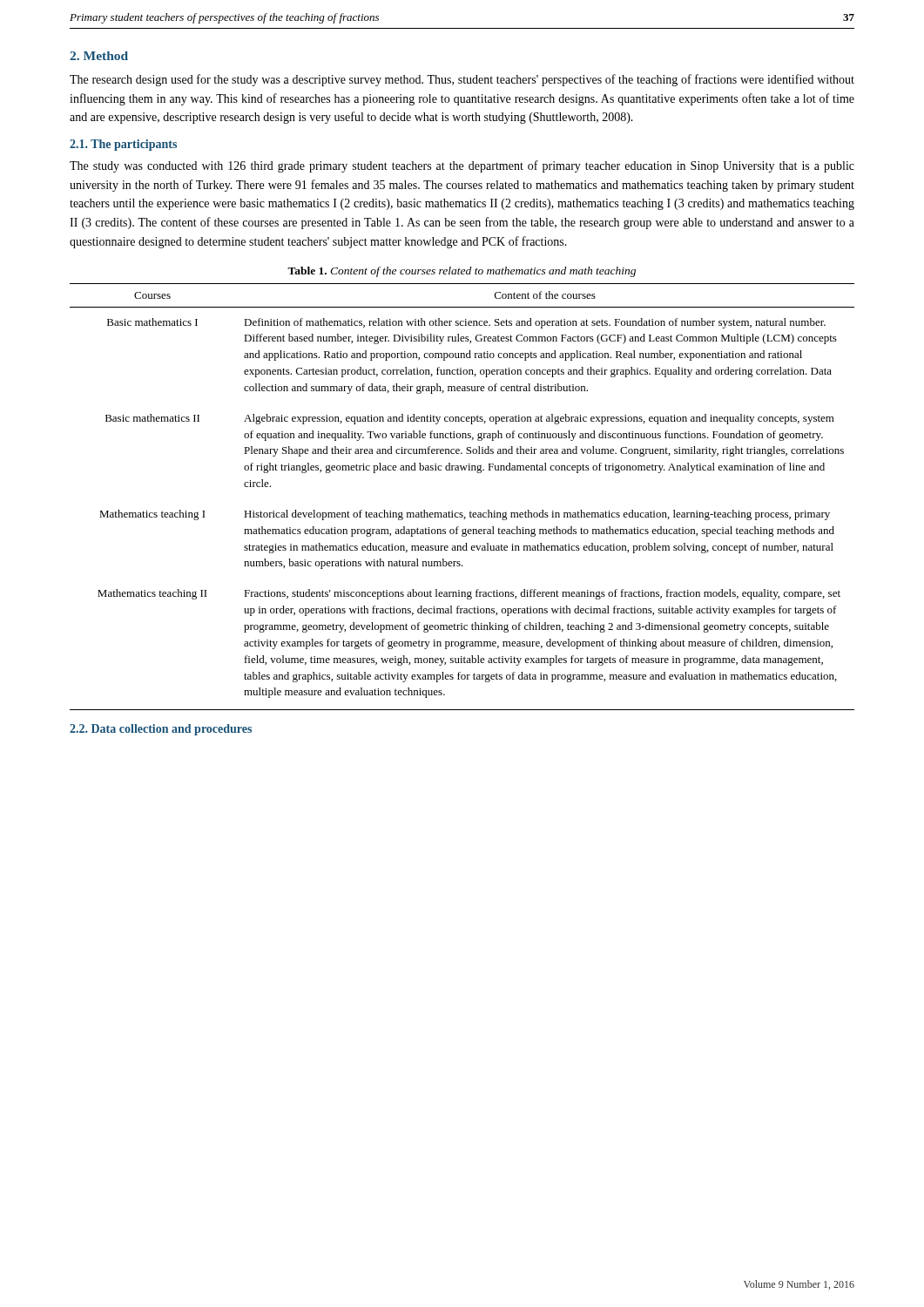Click on the text block starting "The research design used"
The height and width of the screenshot is (1307, 924).
pyautogui.click(x=462, y=99)
